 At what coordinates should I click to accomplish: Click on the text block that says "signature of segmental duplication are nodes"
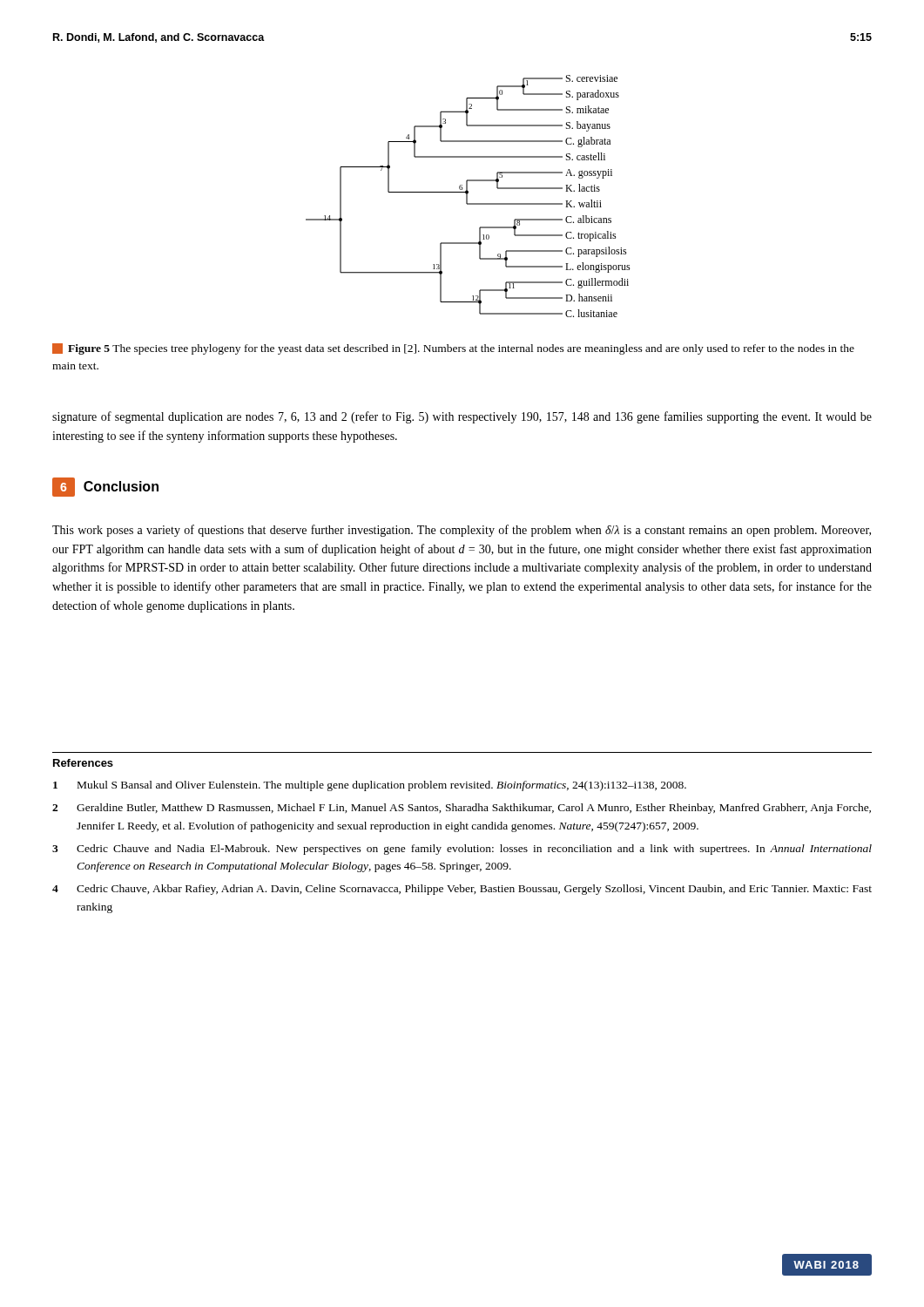coord(462,426)
